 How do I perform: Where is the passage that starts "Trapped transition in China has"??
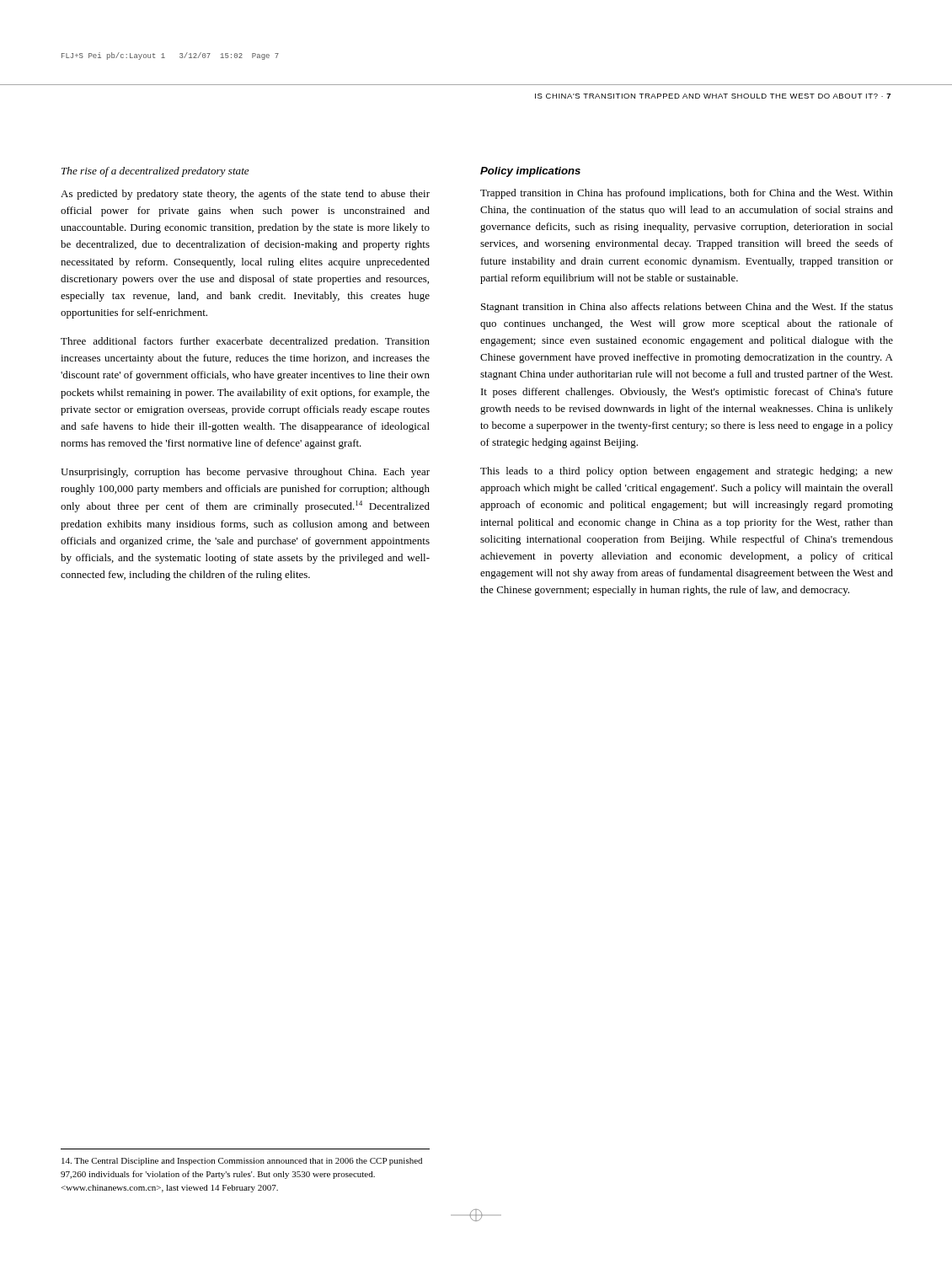point(687,235)
